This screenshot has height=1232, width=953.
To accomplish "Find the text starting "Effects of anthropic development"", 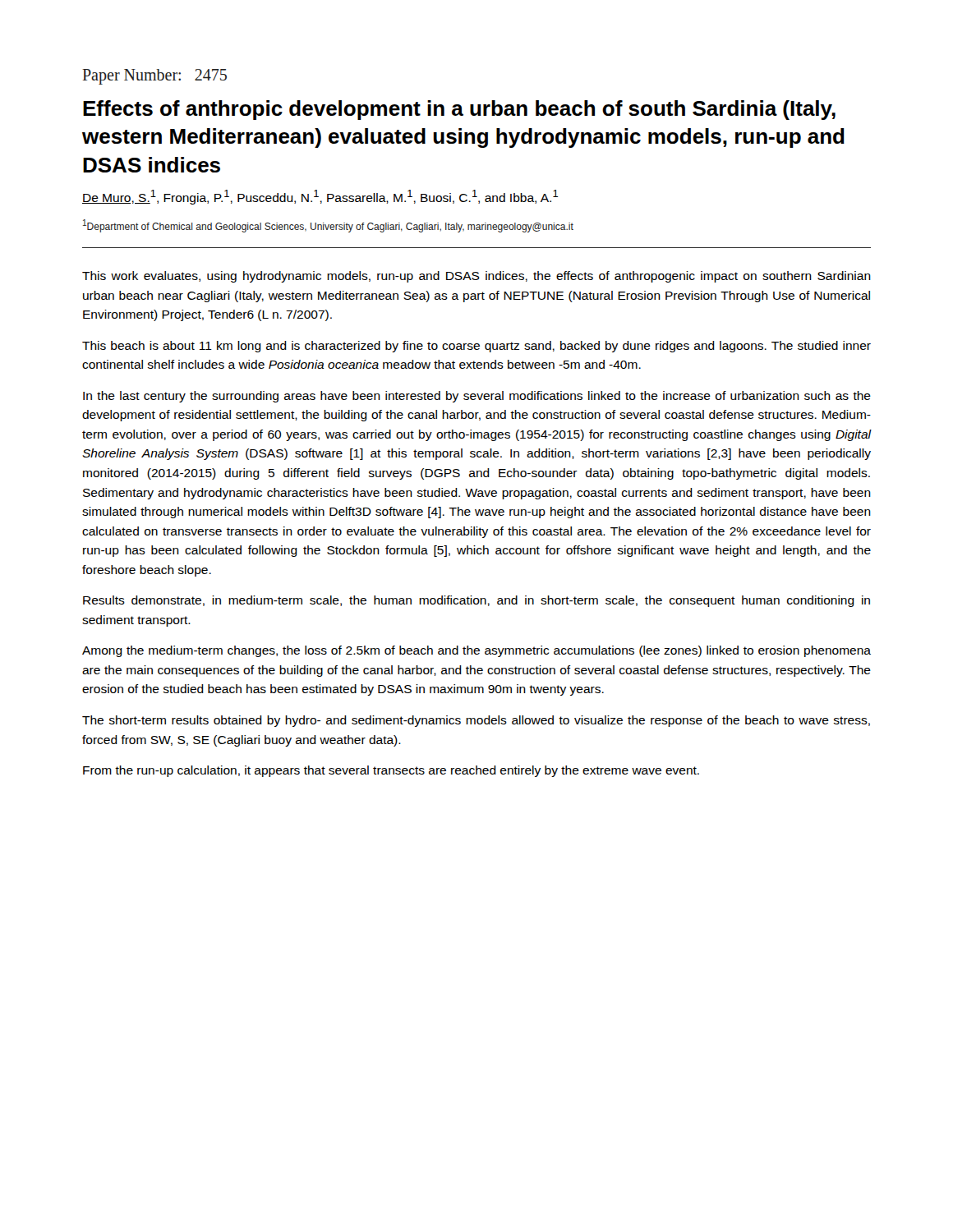I will (464, 137).
